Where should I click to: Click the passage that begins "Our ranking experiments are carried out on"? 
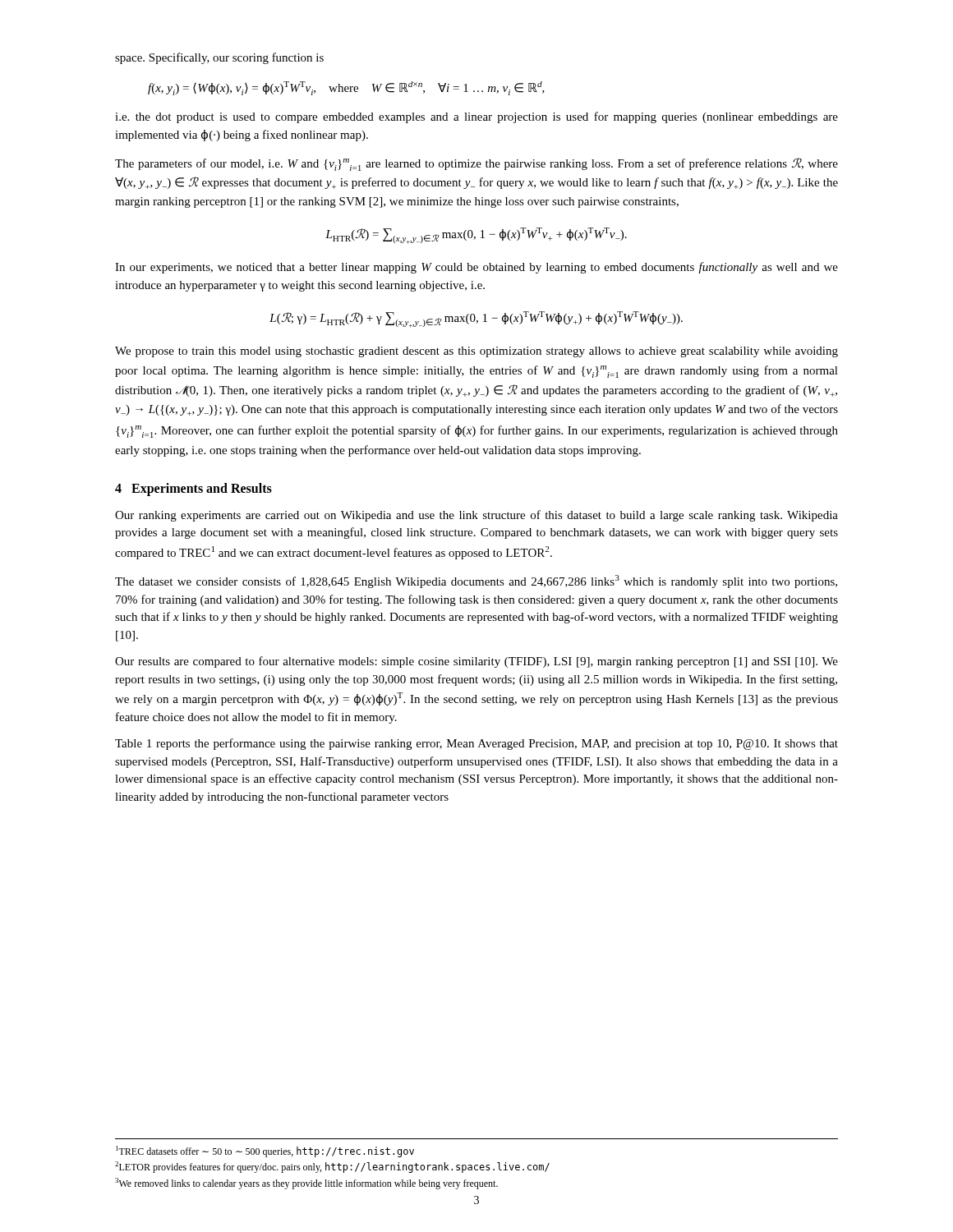tap(476, 535)
